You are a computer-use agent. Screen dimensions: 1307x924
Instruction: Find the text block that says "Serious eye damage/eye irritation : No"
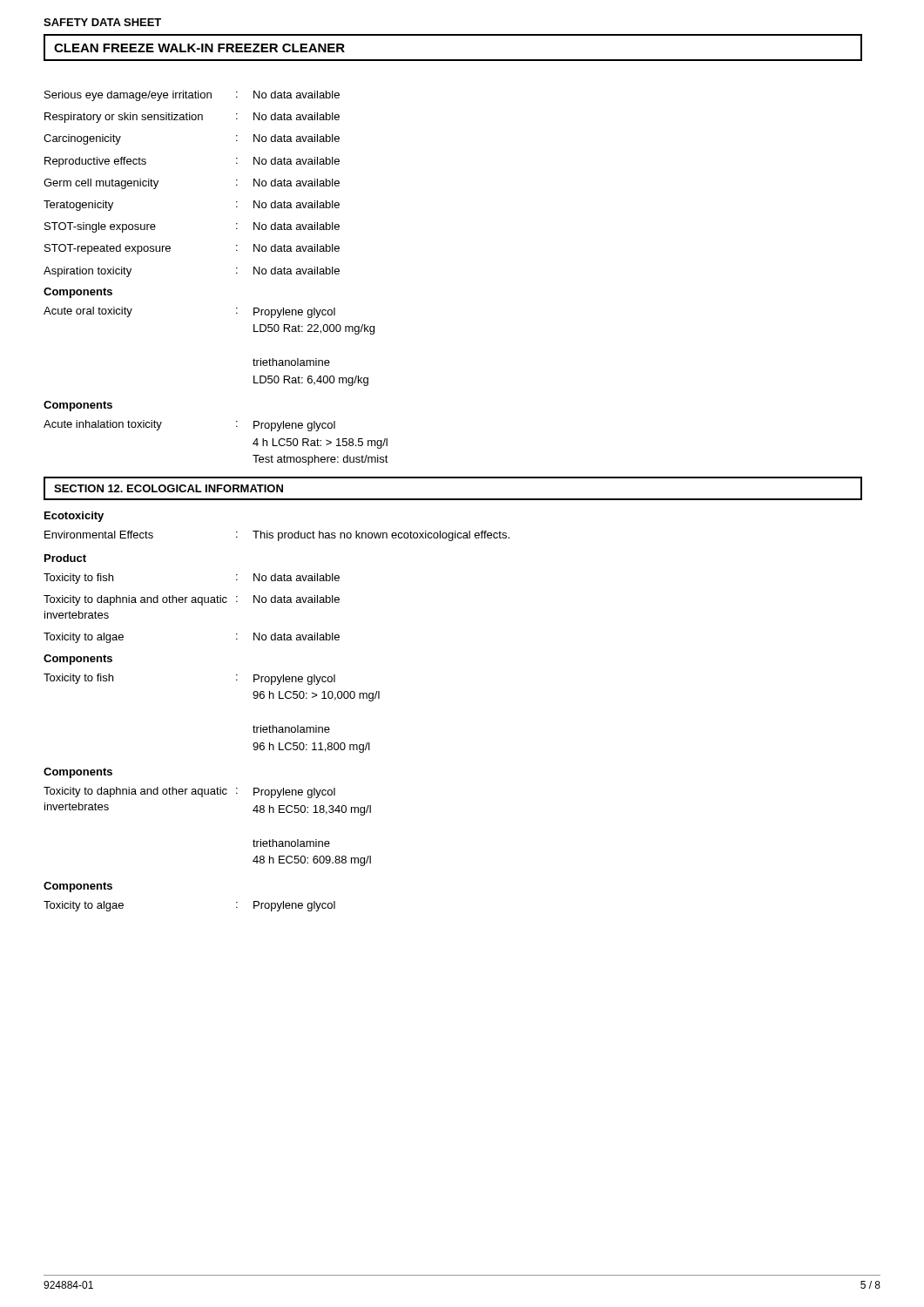(x=192, y=96)
